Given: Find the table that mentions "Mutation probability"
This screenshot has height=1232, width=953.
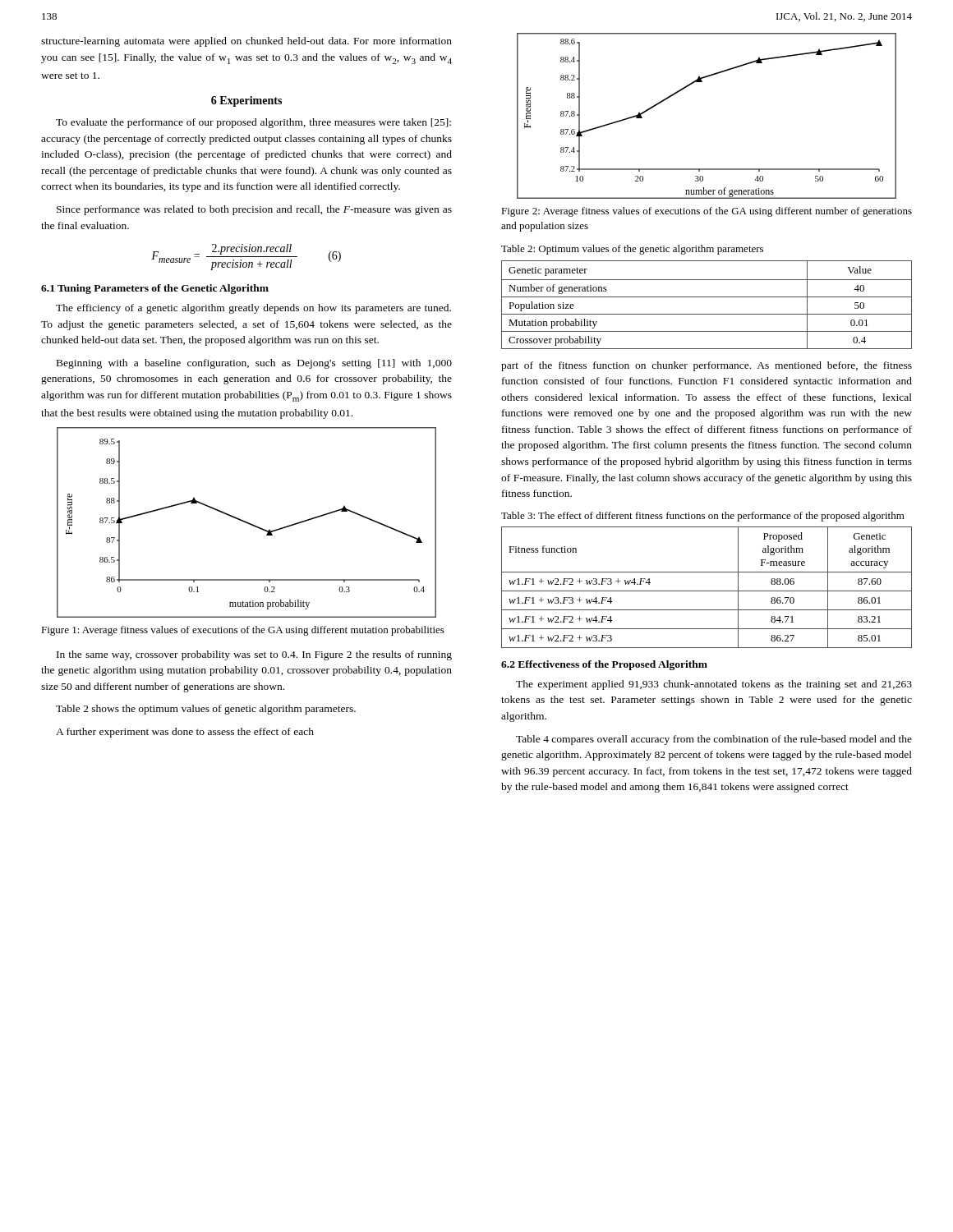Looking at the screenshot, I should 707,304.
